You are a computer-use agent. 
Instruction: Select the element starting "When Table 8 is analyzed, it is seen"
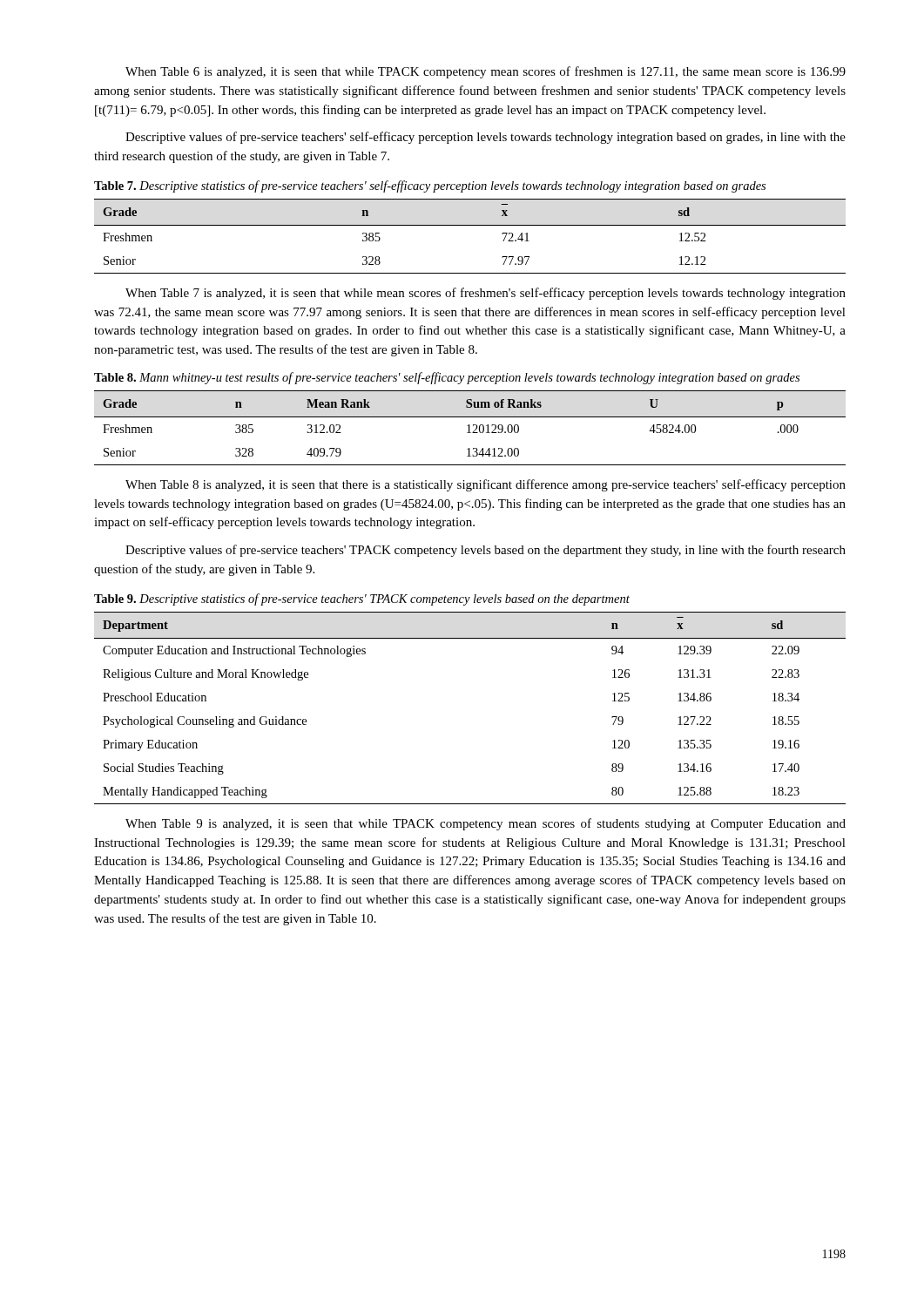pyautogui.click(x=470, y=503)
